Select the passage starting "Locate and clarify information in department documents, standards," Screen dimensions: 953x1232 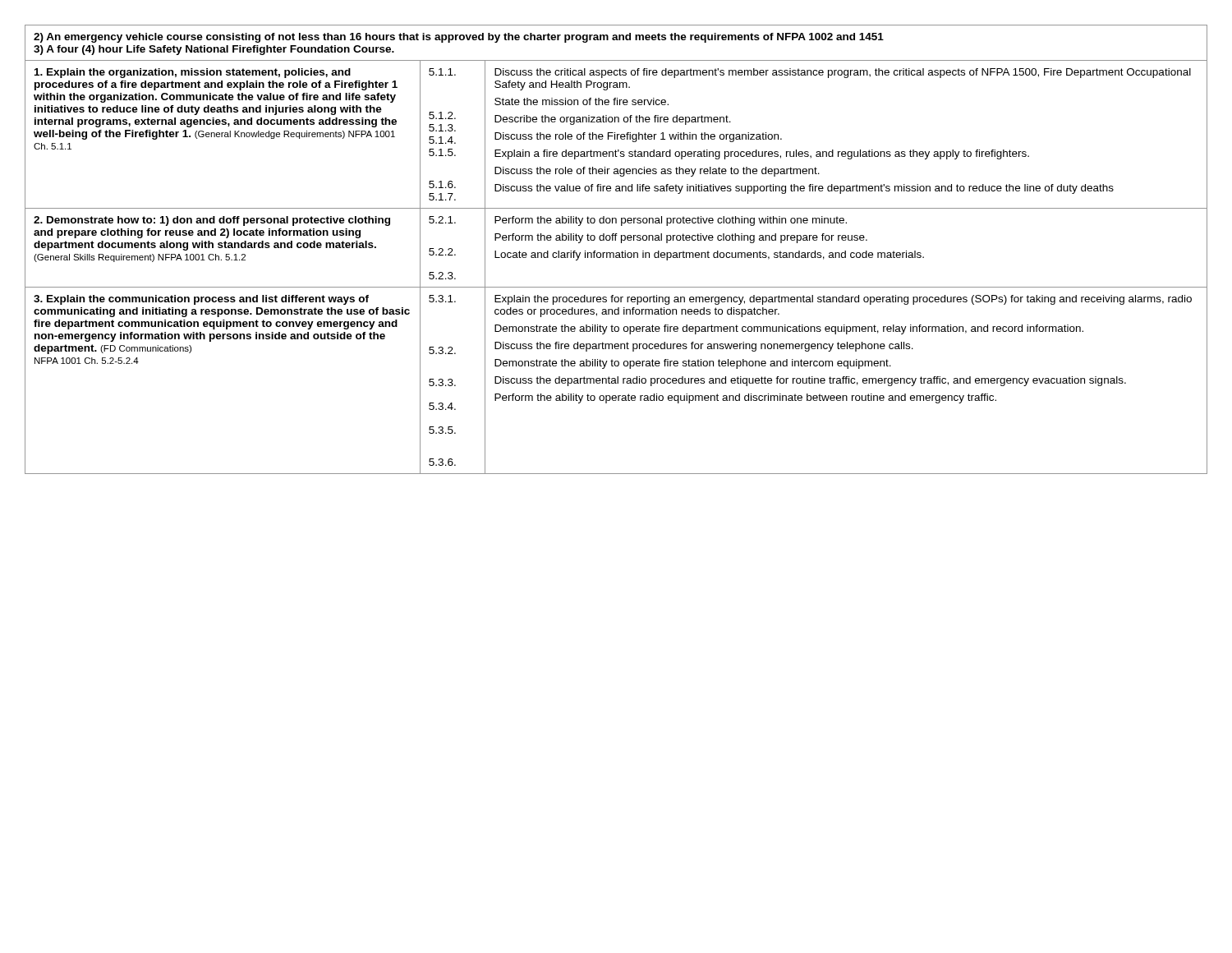pos(709,254)
